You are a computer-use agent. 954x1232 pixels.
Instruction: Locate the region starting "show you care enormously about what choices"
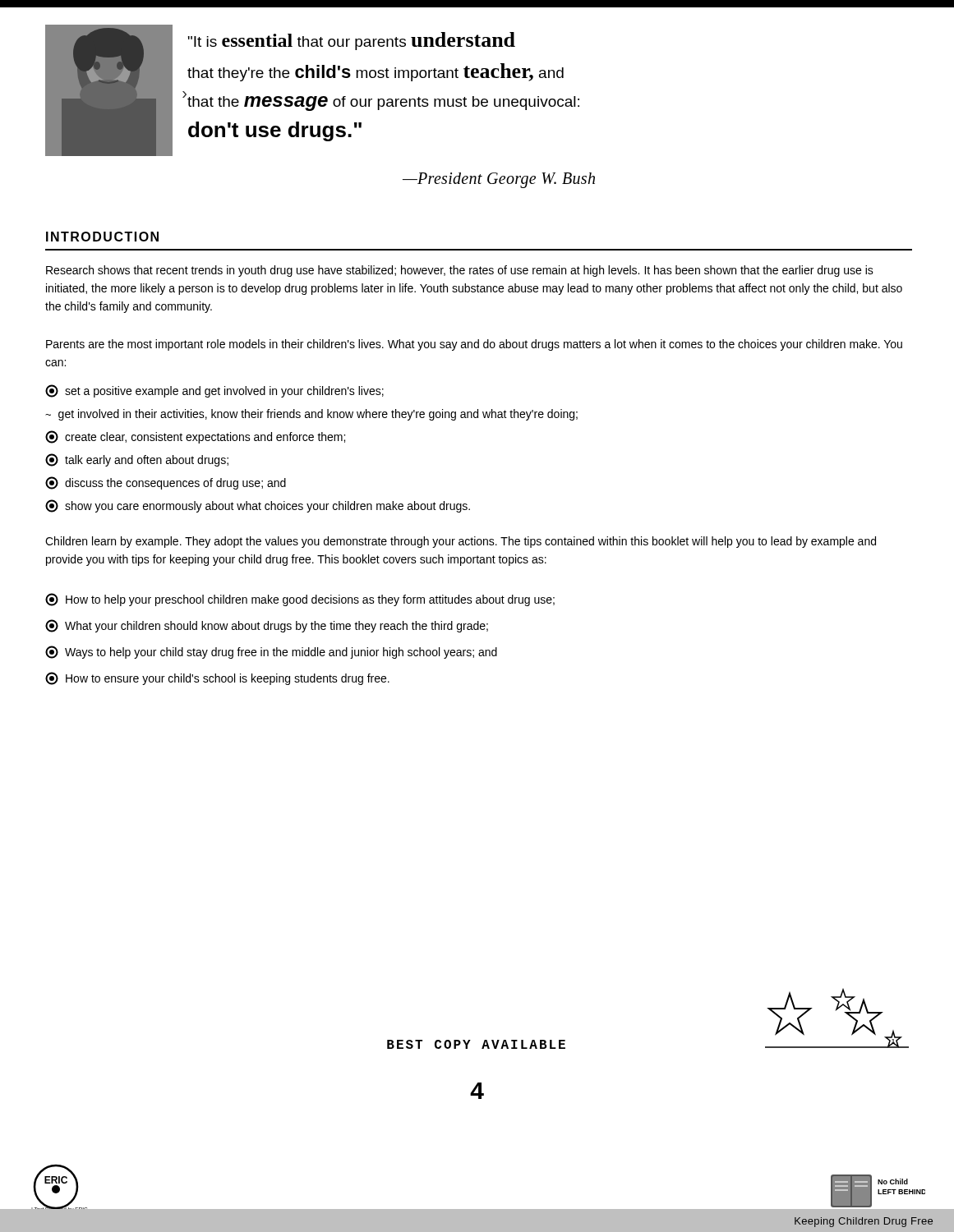(258, 508)
